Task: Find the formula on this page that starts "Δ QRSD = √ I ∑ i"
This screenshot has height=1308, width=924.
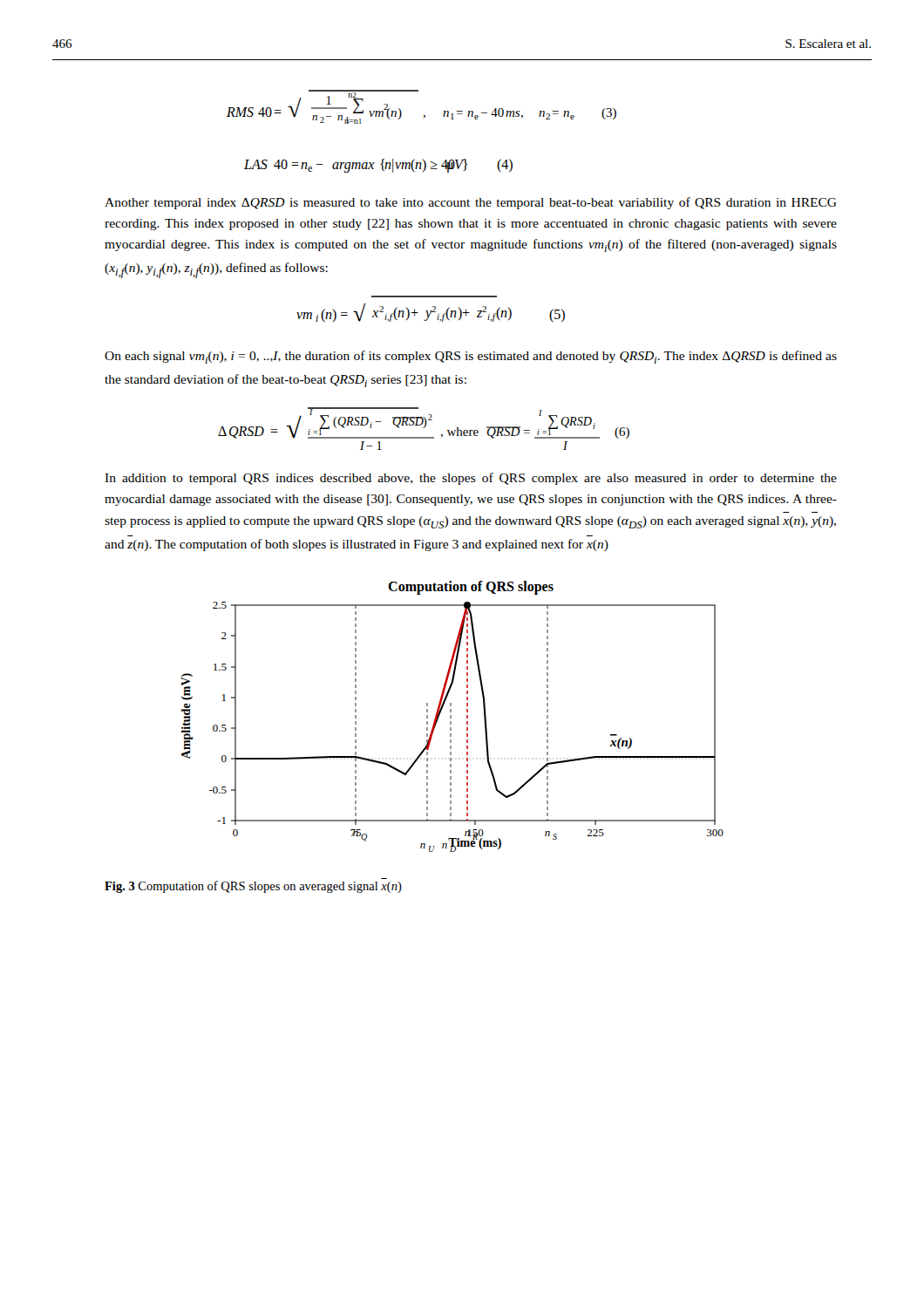Action: pyautogui.click(x=471, y=429)
